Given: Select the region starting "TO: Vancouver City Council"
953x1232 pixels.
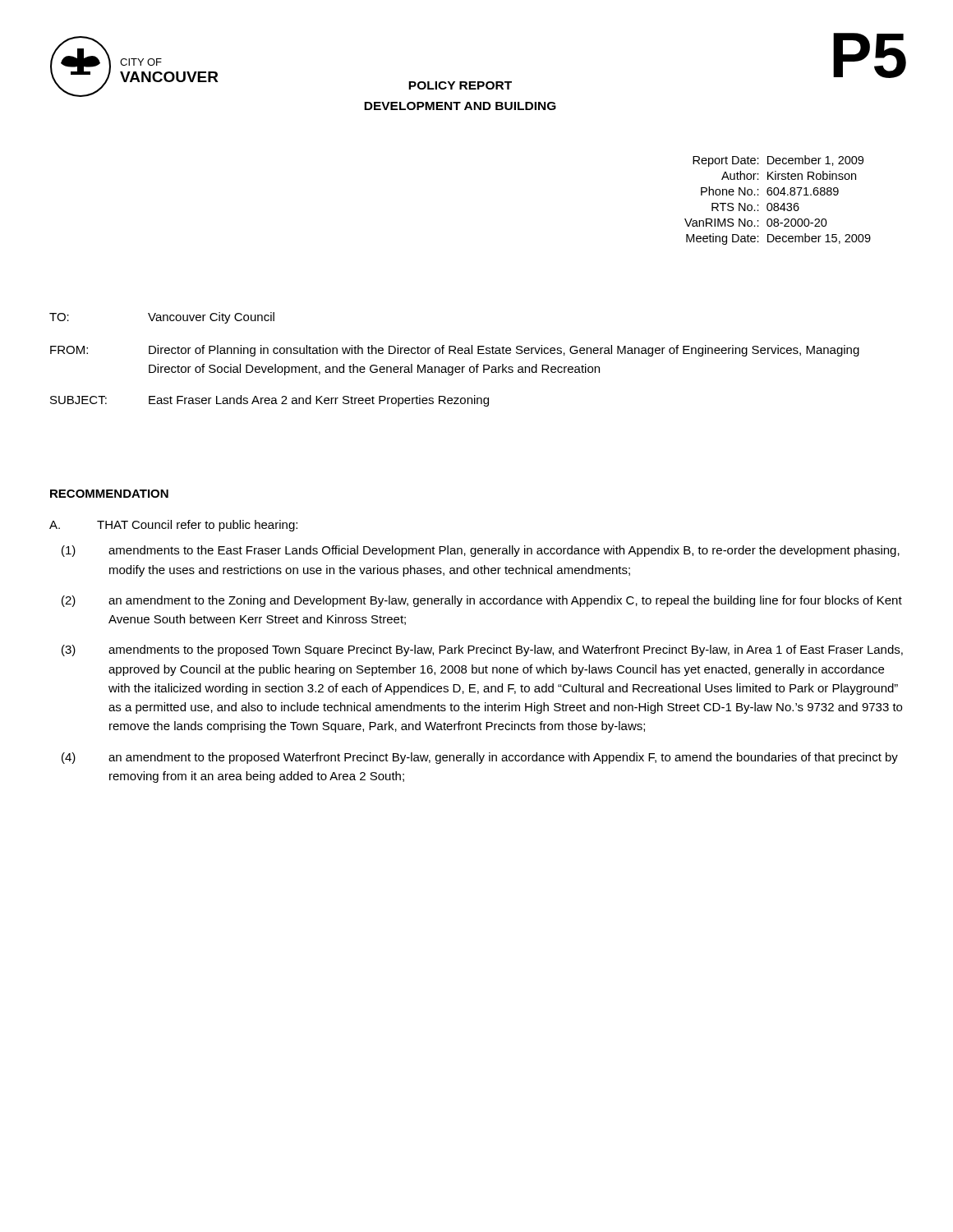Looking at the screenshot, I should pyautogui.click(x=162, y=318).
